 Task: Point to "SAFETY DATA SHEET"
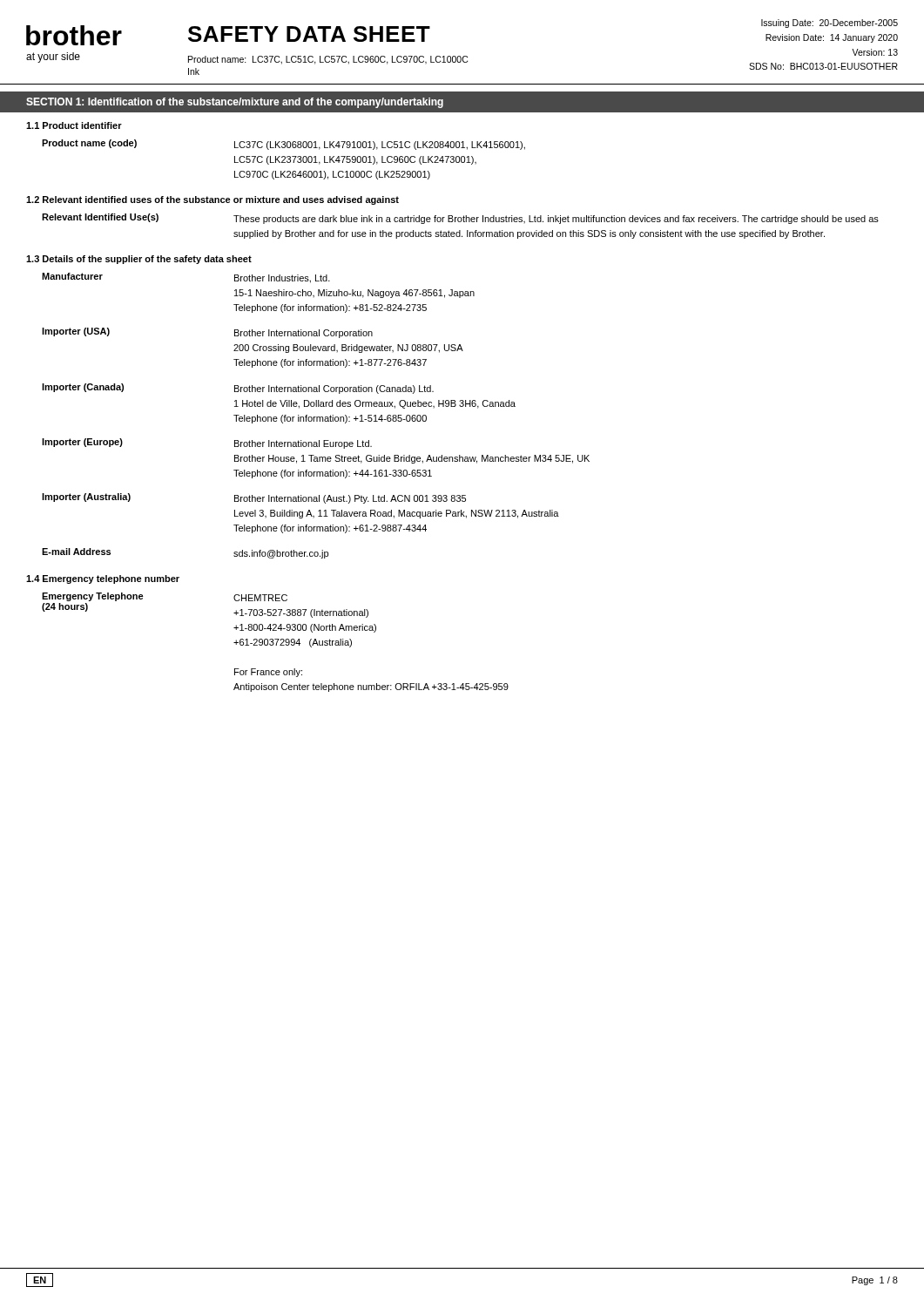309,34
